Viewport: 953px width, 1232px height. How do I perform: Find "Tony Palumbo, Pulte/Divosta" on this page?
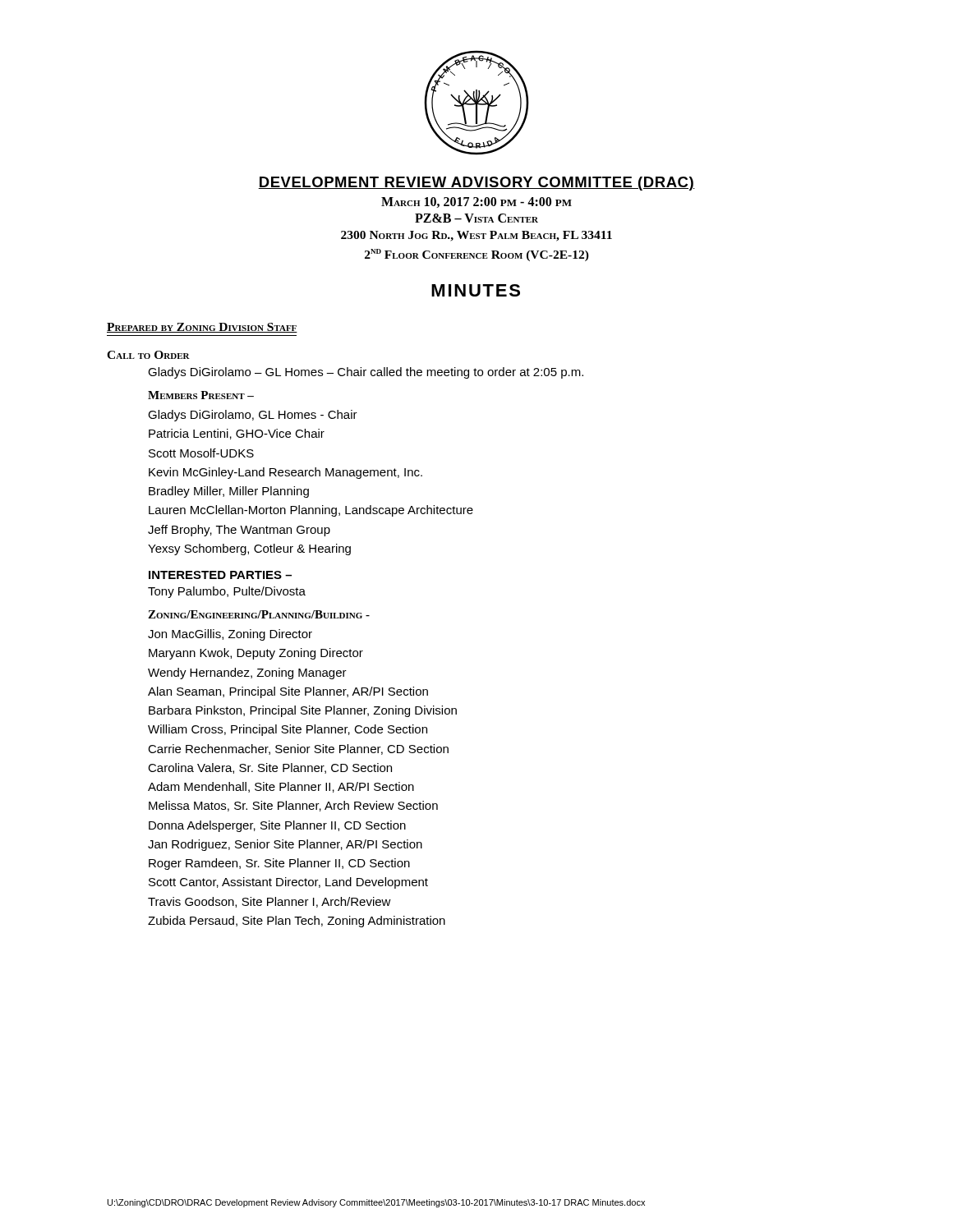pos(227,591)
